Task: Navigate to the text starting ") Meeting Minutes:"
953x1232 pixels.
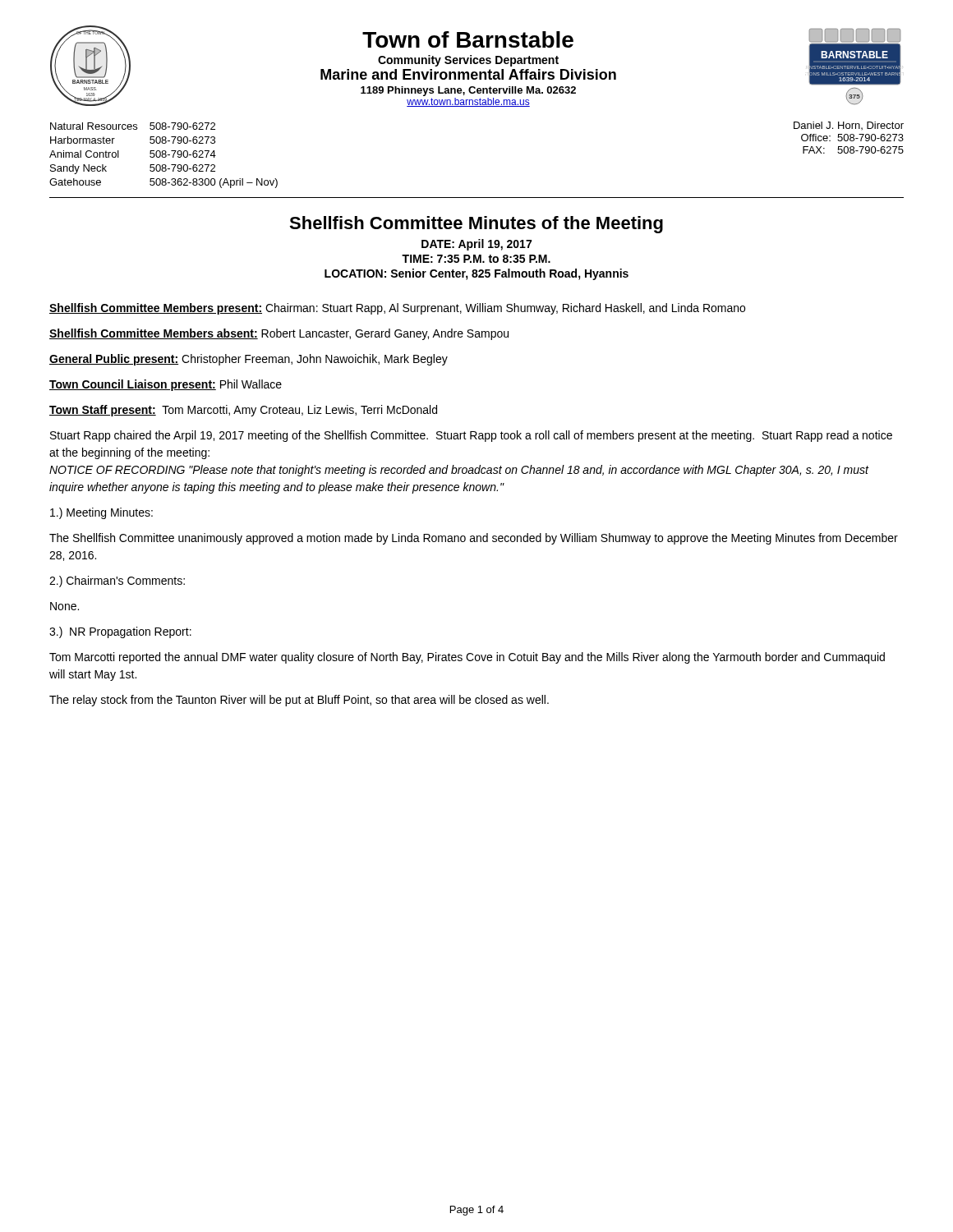Action: (101, 513)
